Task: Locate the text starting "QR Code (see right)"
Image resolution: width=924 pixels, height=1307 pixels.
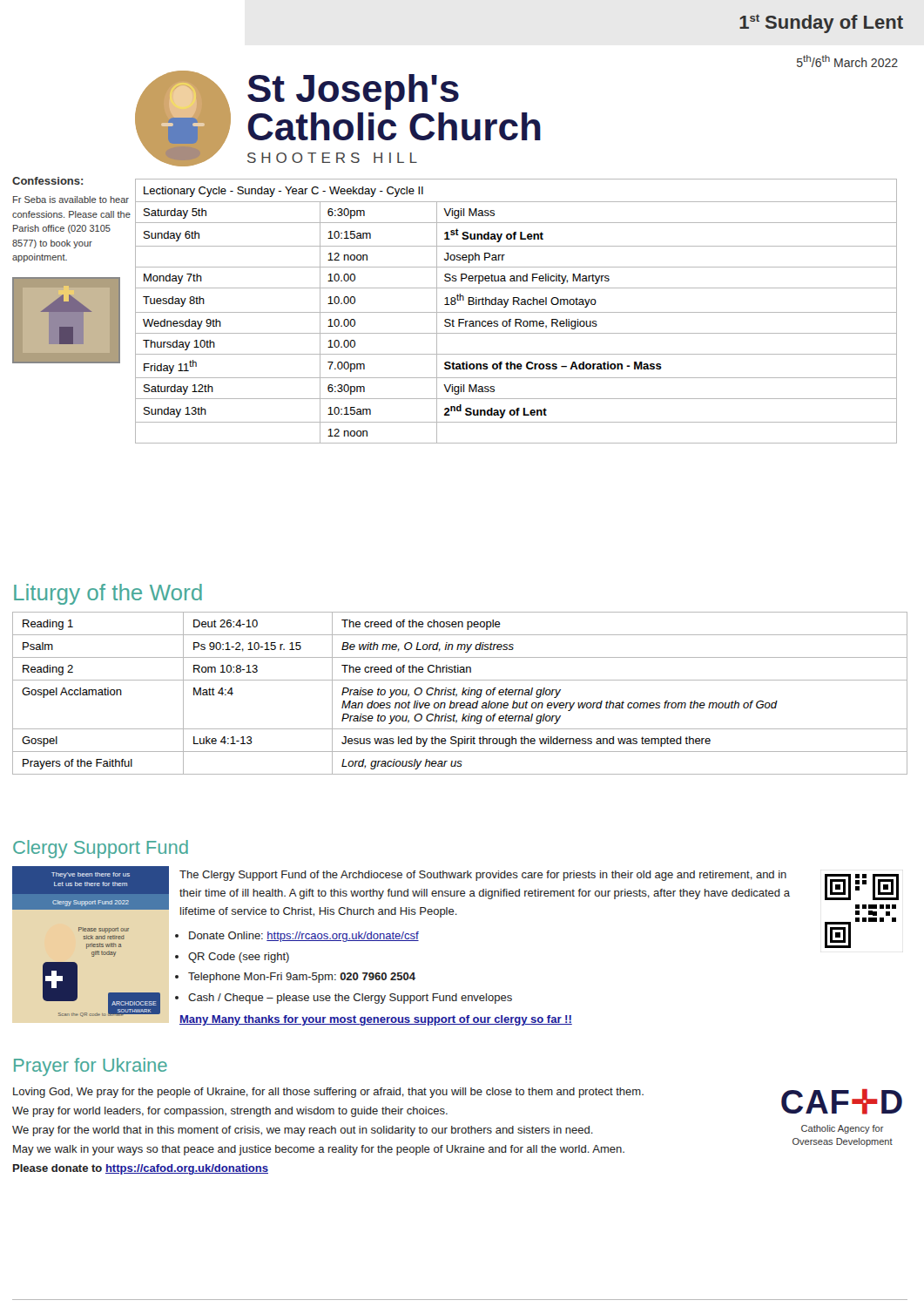Action: pyautogui.click(x=239, y=956)
